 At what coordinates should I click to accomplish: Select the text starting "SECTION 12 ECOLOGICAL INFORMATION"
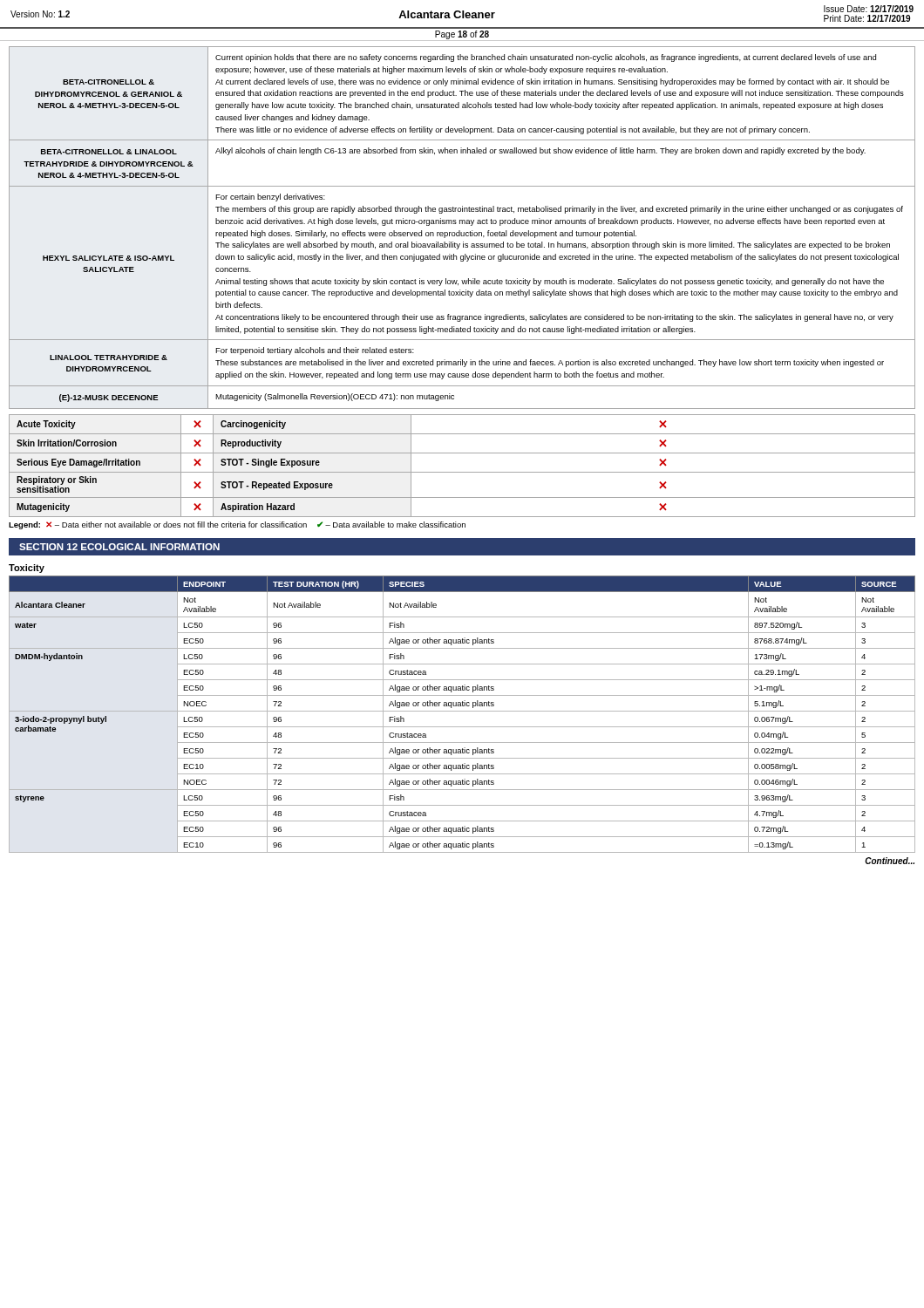(x=120, y=547)
